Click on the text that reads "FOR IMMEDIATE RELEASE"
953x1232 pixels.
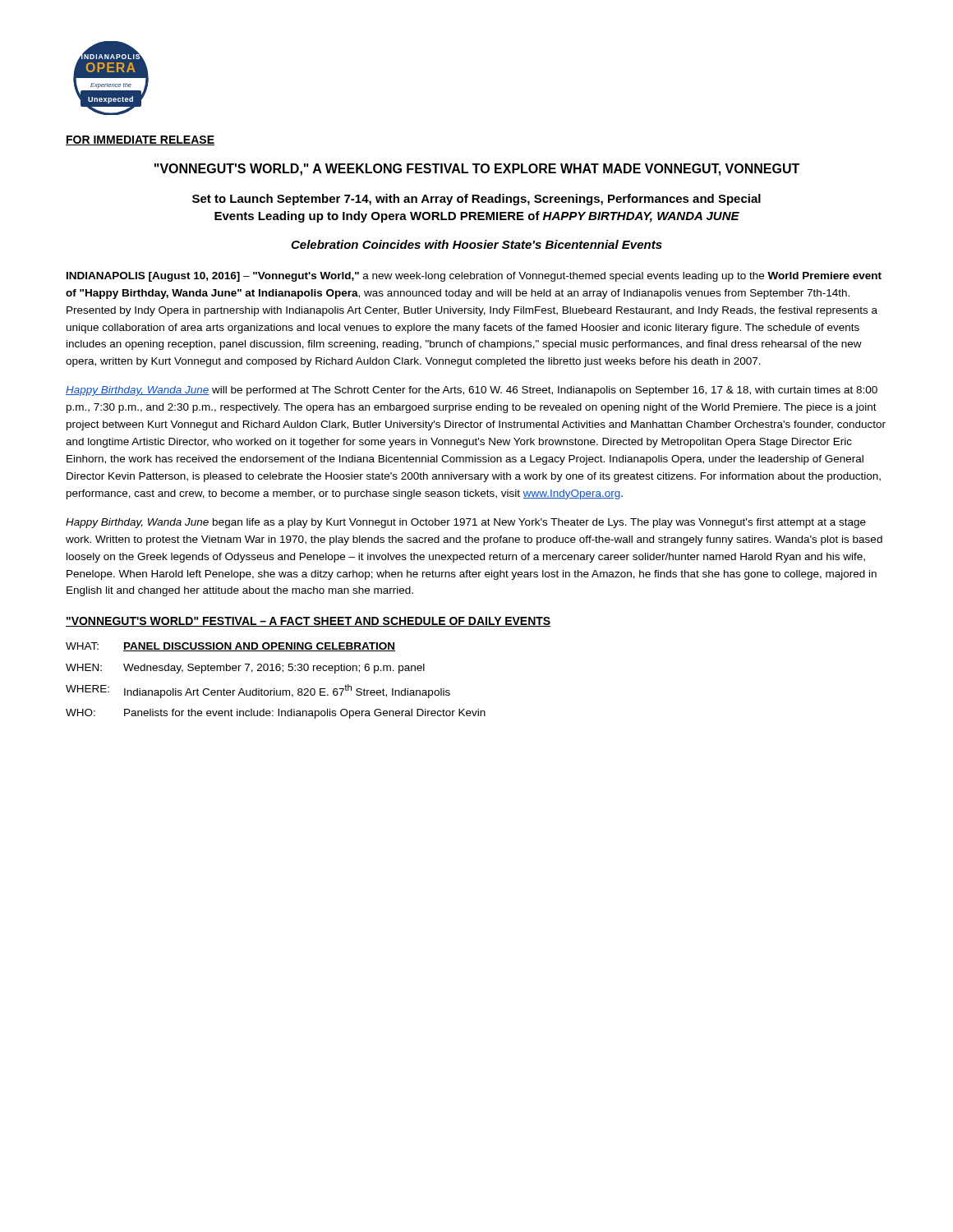tap(140, 140)
